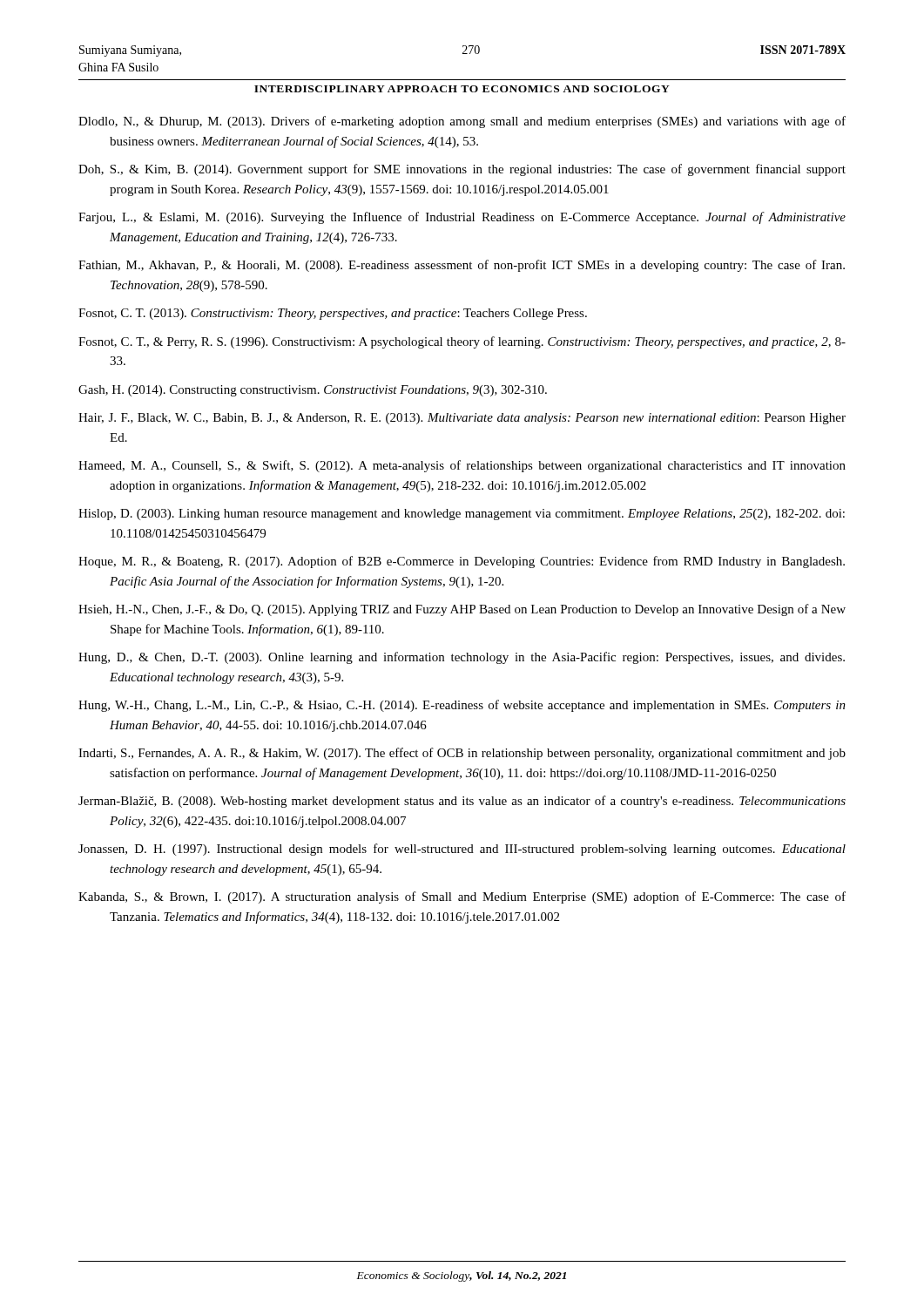Screen dimensions: 1307x924
Task: Find the passage starting "Hsieh, H.-N., Chen, J.-F., &"
Action: pyautogui.click(x=462, y=619)
